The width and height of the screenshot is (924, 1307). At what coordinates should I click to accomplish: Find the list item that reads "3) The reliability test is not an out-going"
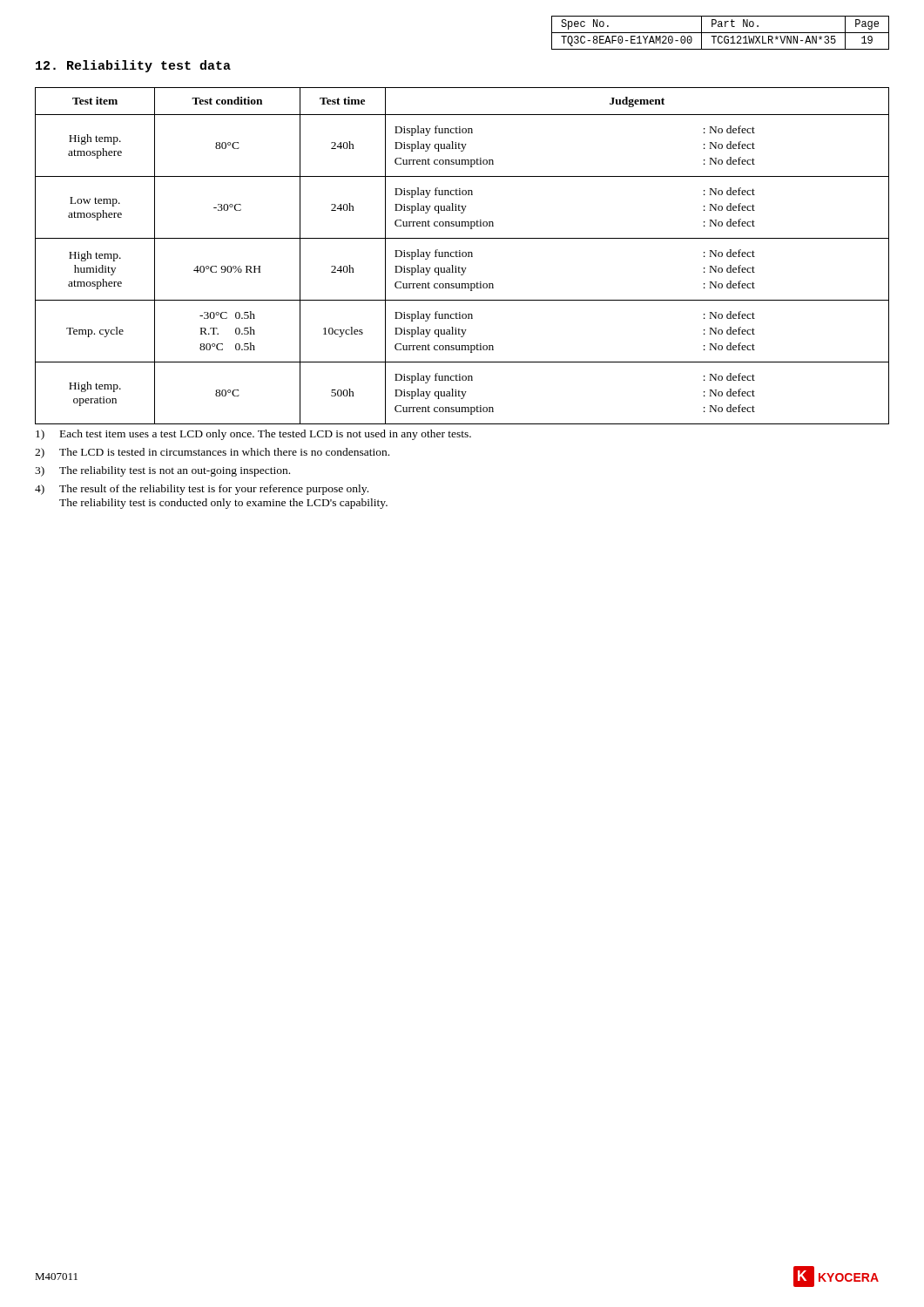pos(163,471)
